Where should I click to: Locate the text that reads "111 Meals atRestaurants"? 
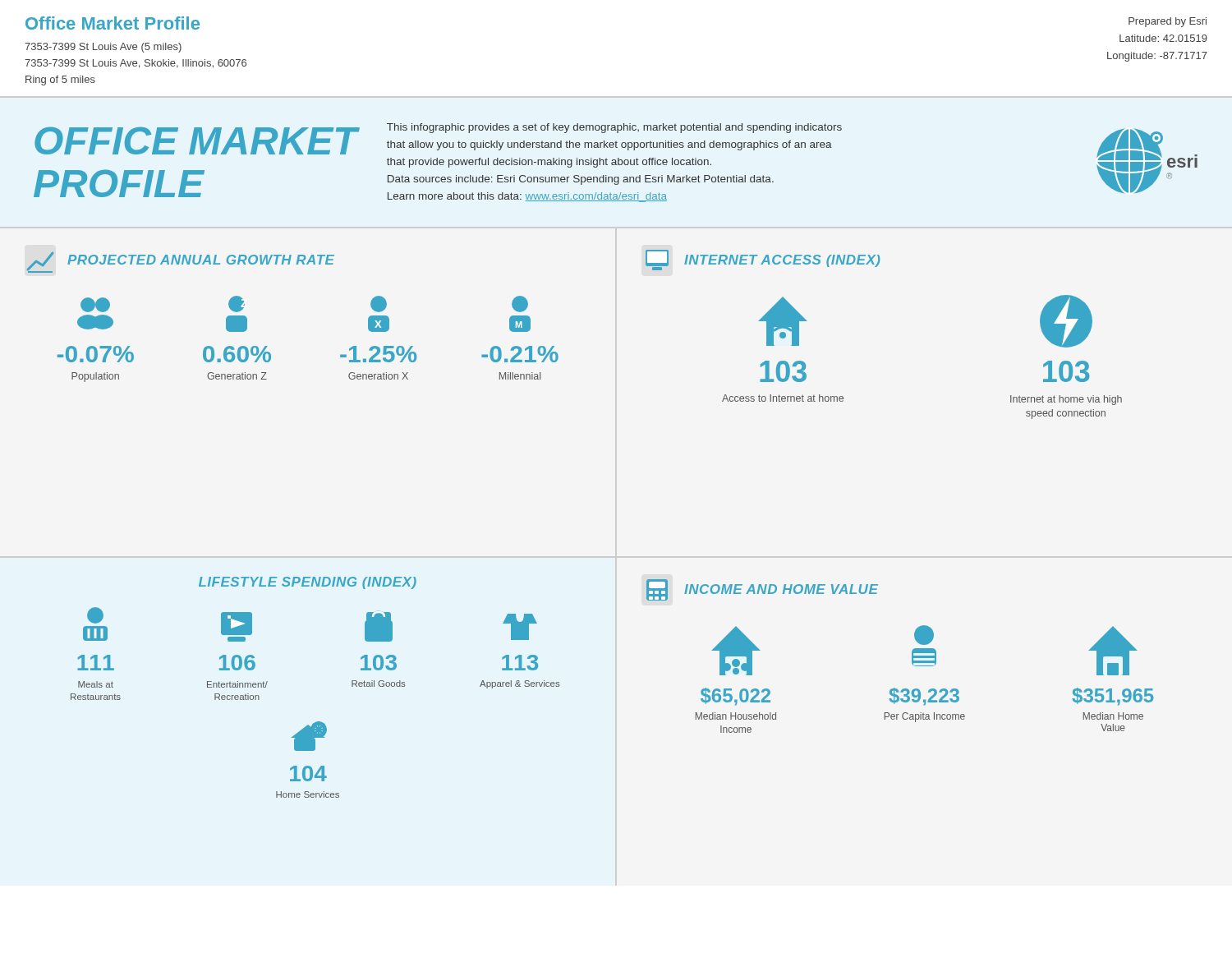(95, 654)
